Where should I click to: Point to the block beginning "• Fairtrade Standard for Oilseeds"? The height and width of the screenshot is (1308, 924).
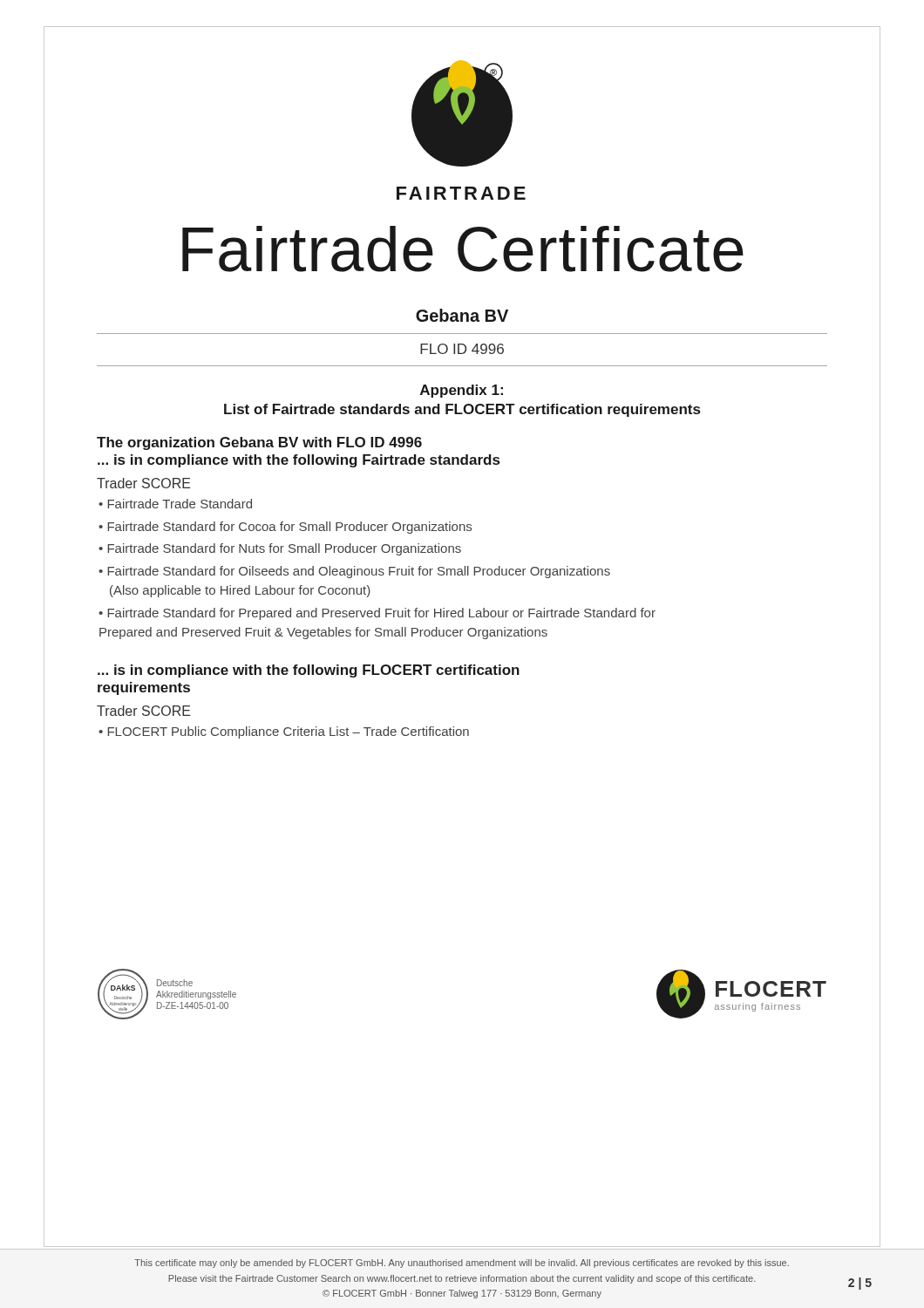click(x=354, y=580)
